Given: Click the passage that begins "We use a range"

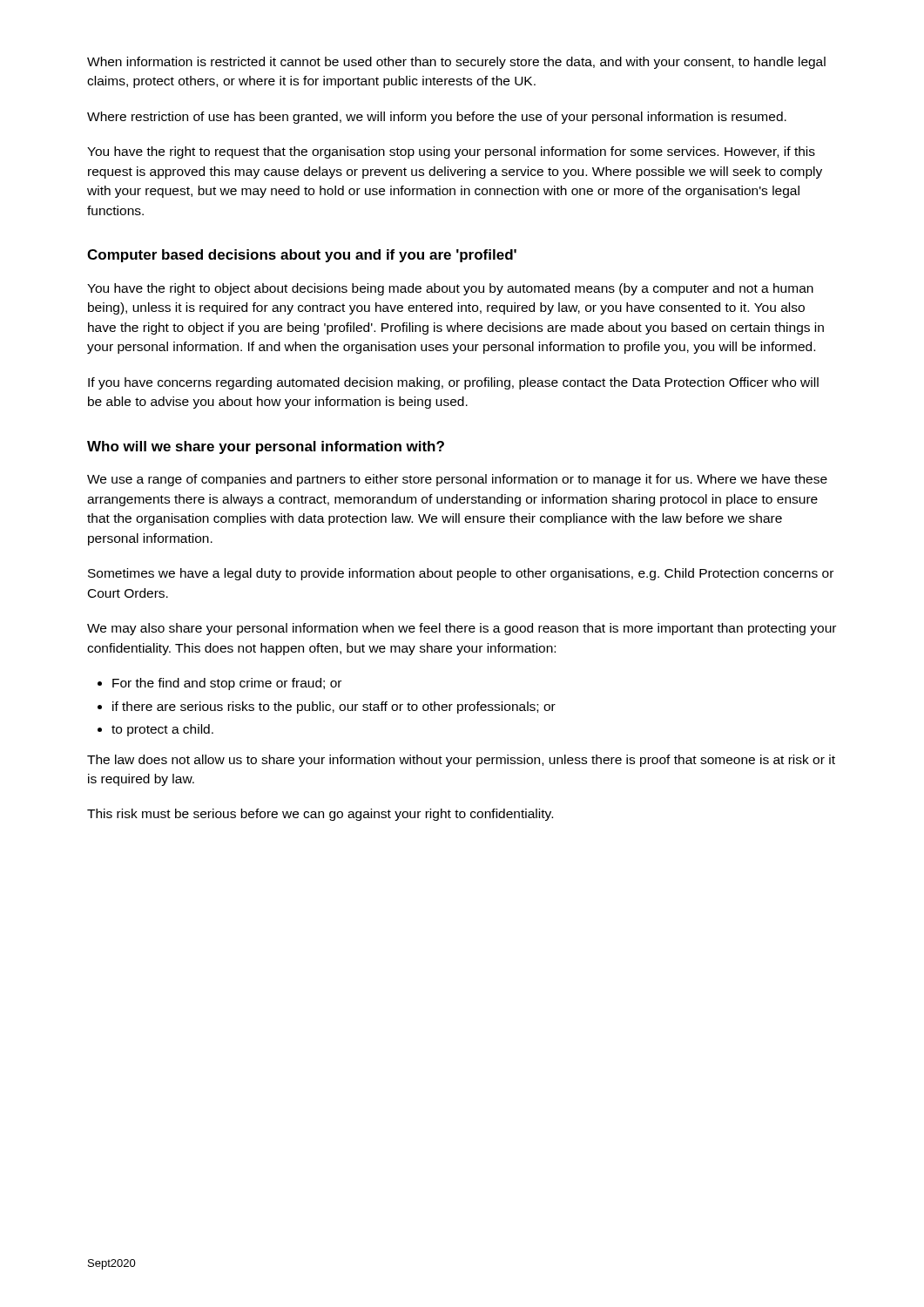Looking at the screenshot, I should pos(457,508).
